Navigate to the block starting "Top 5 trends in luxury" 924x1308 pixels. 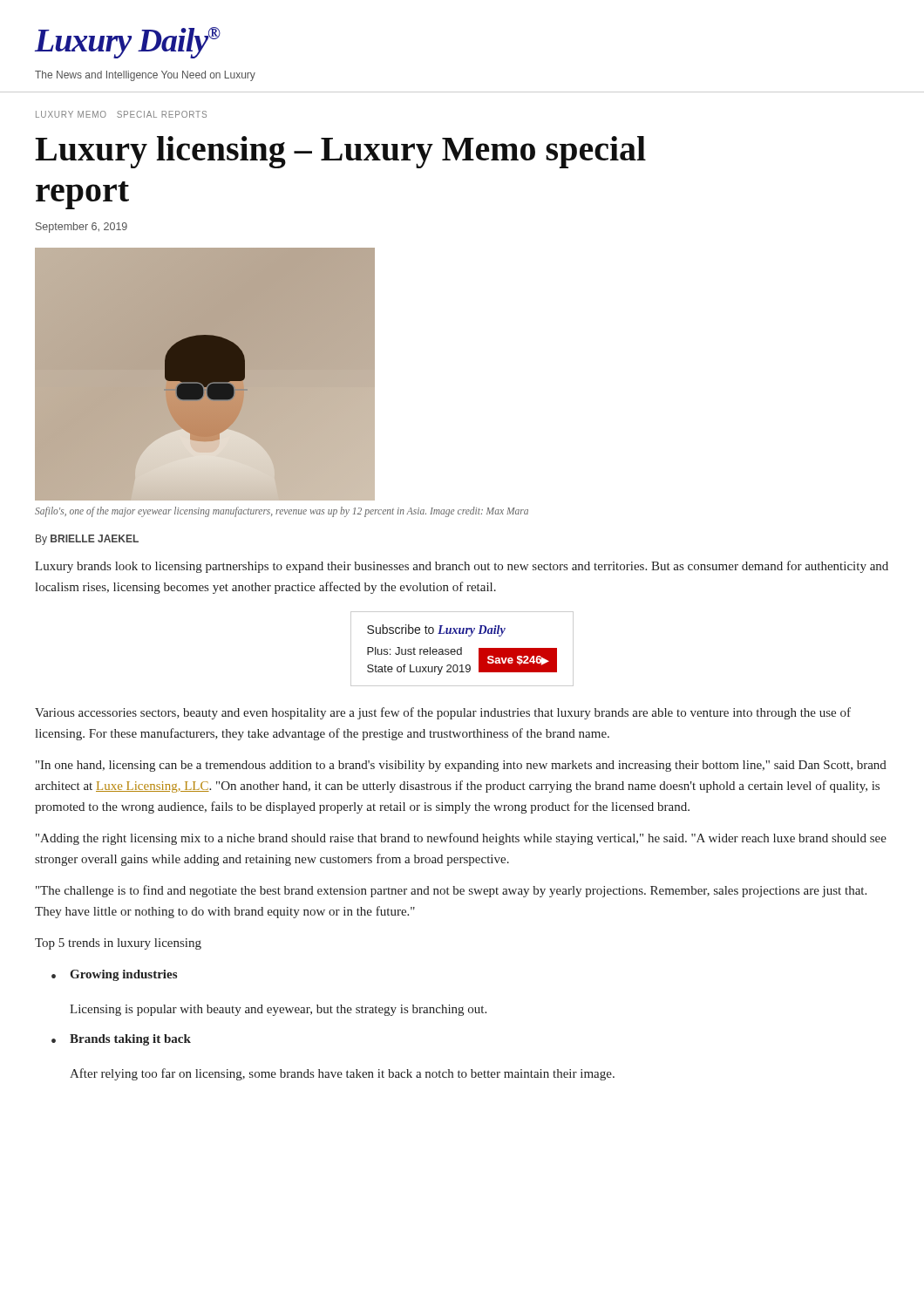pos(118,943)
